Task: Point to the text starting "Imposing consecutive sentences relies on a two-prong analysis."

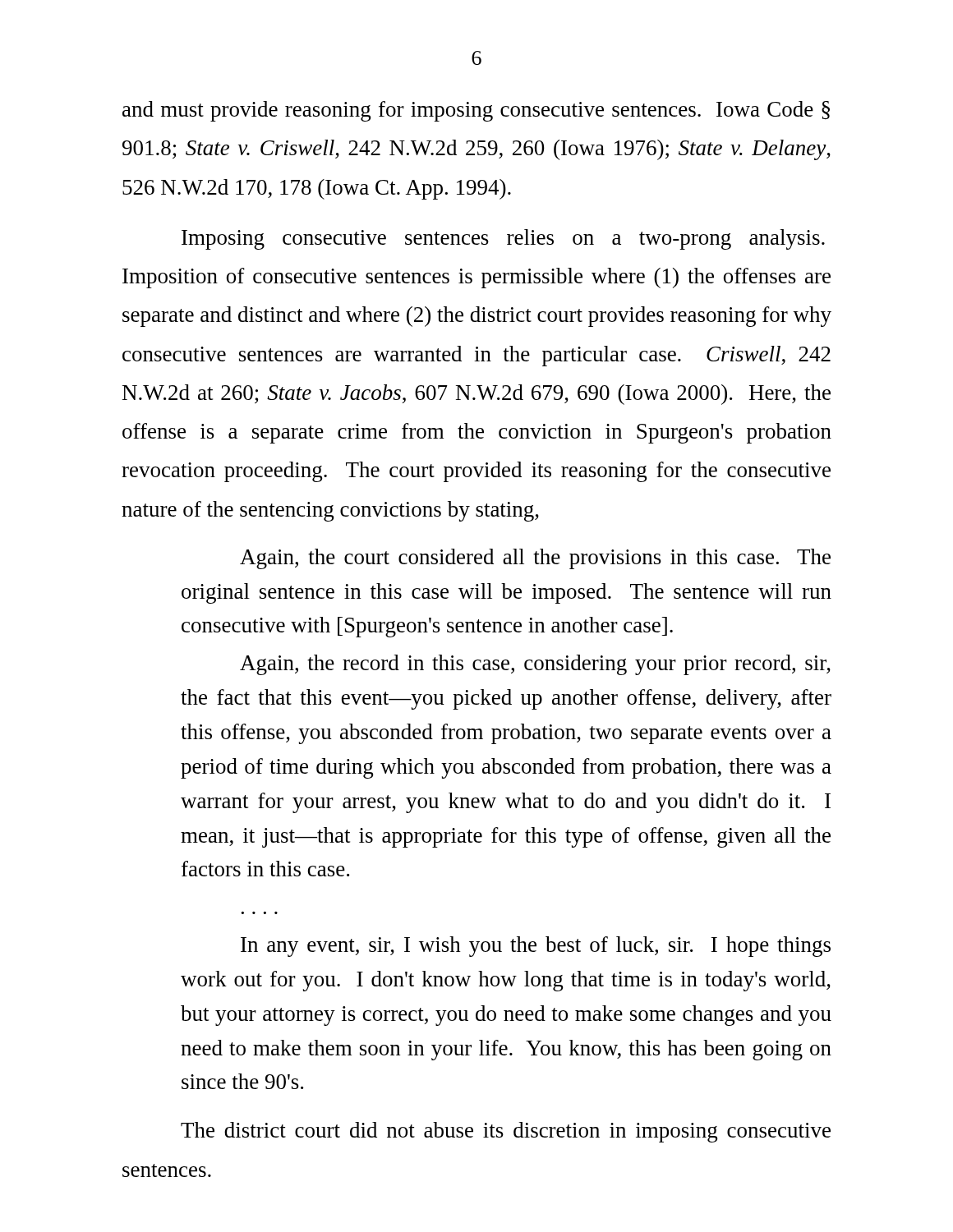Action: (476, 373)
